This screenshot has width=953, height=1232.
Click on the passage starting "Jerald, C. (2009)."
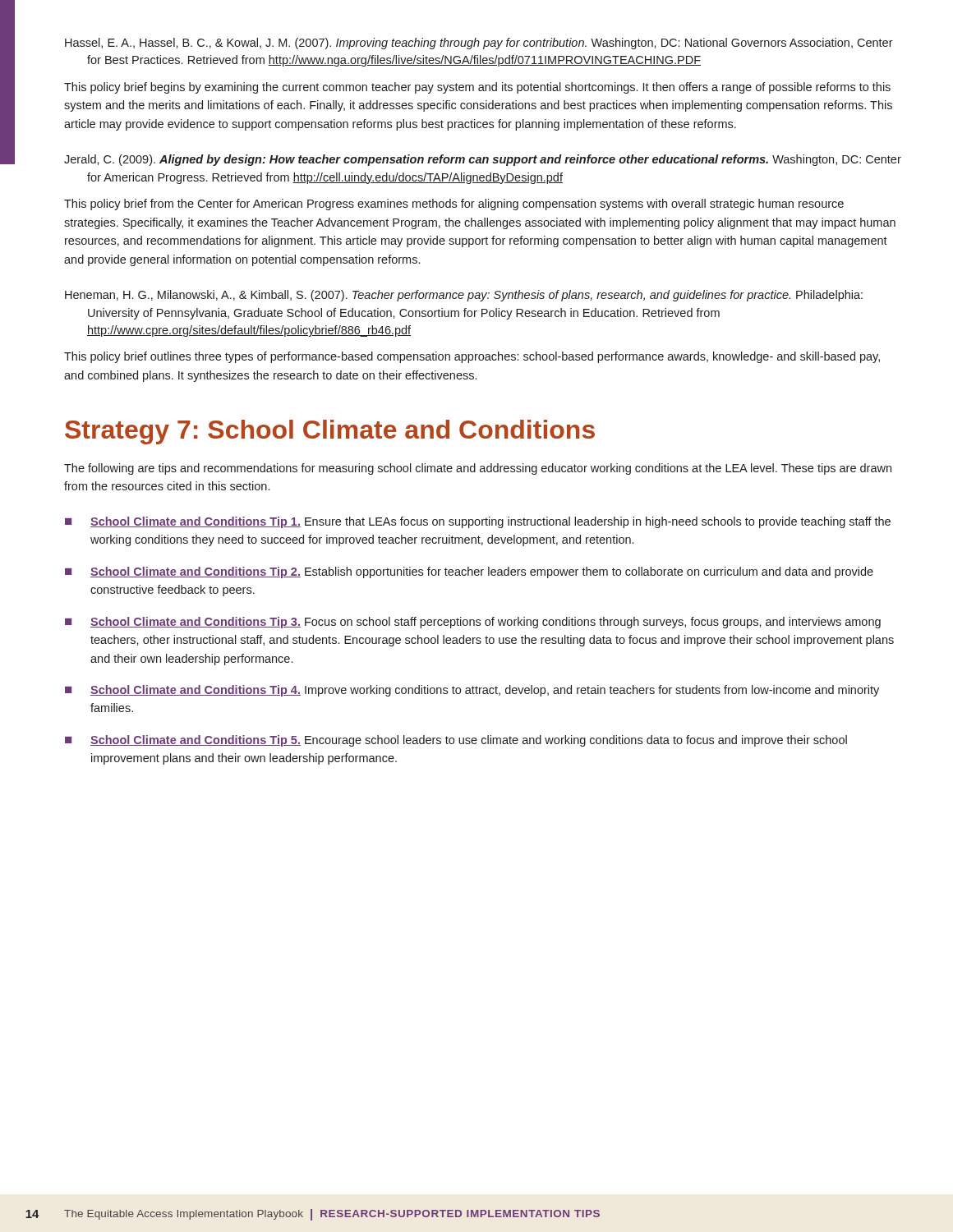483,168
